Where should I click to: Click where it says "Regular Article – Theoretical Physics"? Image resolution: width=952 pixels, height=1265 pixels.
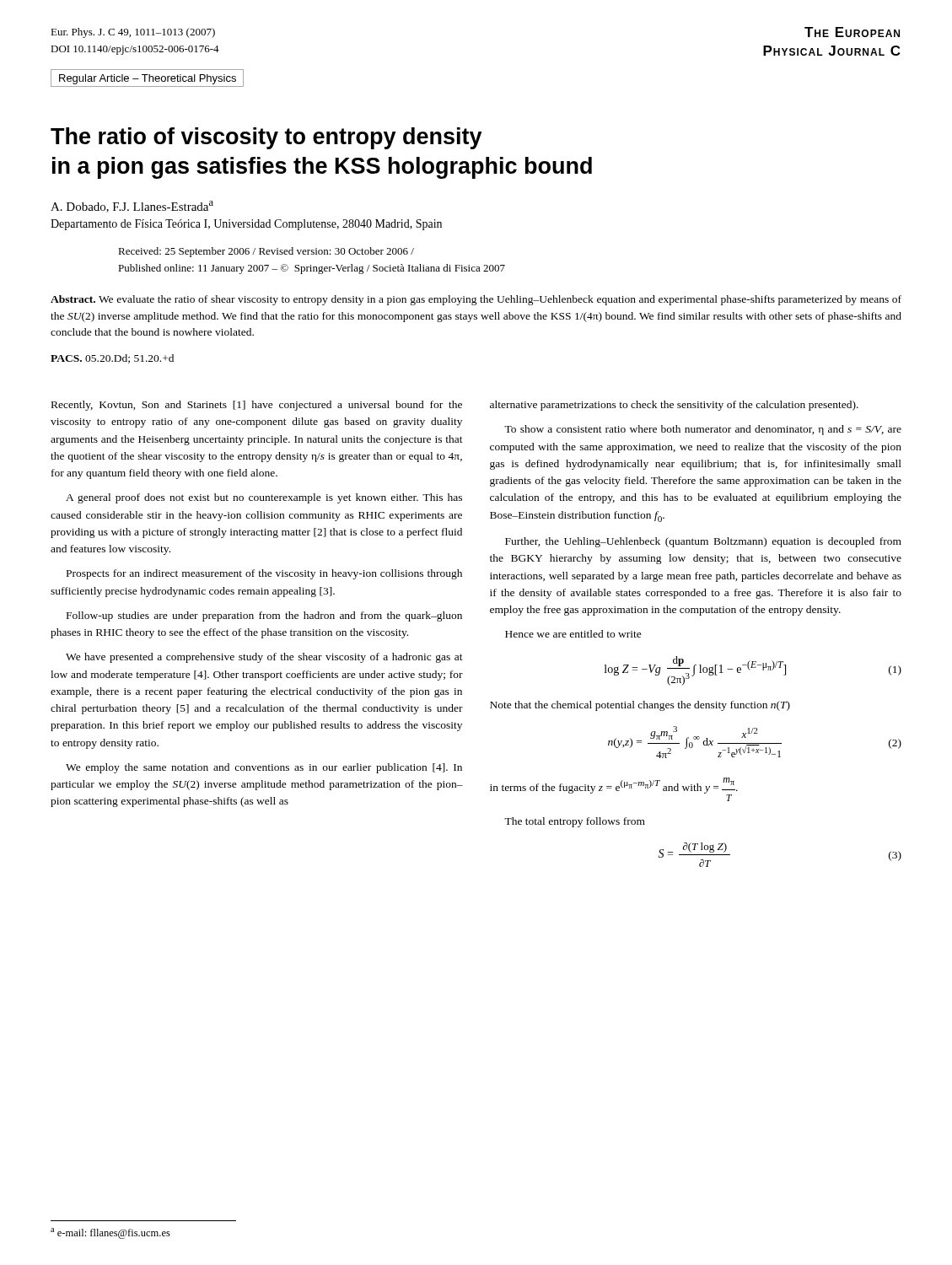click(147, 78)
